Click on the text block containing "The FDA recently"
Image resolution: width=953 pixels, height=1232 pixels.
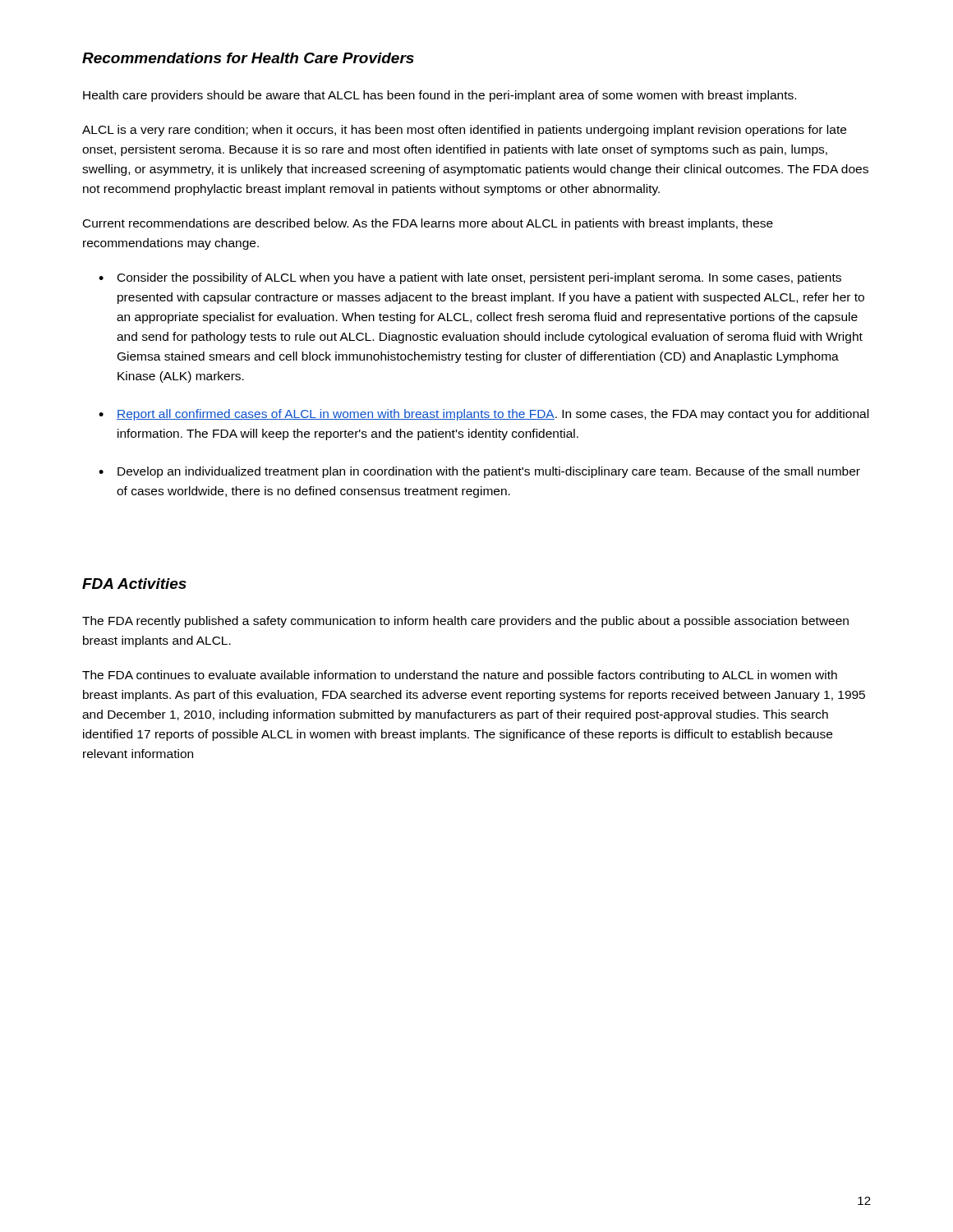click(x=476, y=631)
